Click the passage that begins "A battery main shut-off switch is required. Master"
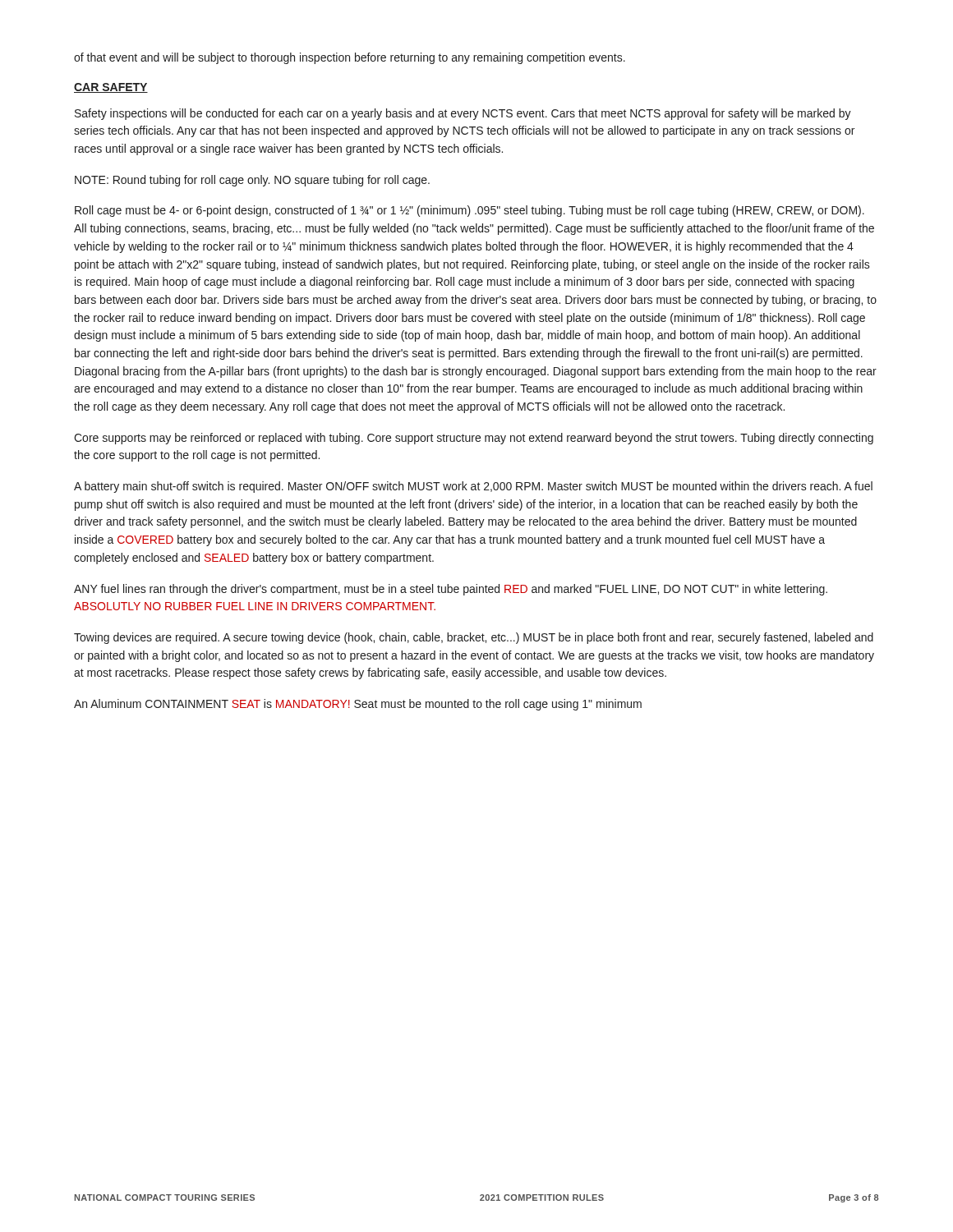 tap(473, 522)
